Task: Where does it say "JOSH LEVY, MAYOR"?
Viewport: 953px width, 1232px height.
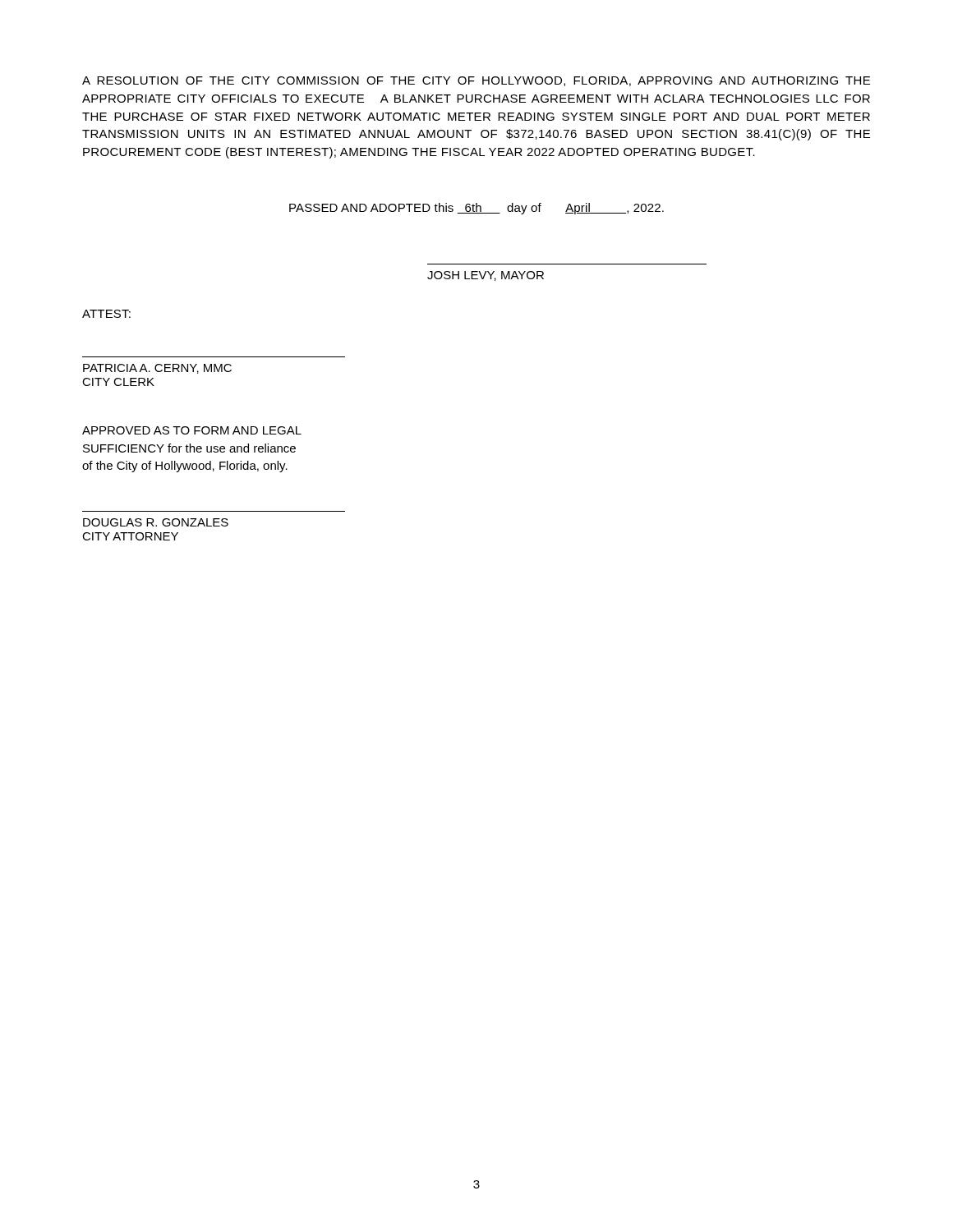Action: [649, 272]
